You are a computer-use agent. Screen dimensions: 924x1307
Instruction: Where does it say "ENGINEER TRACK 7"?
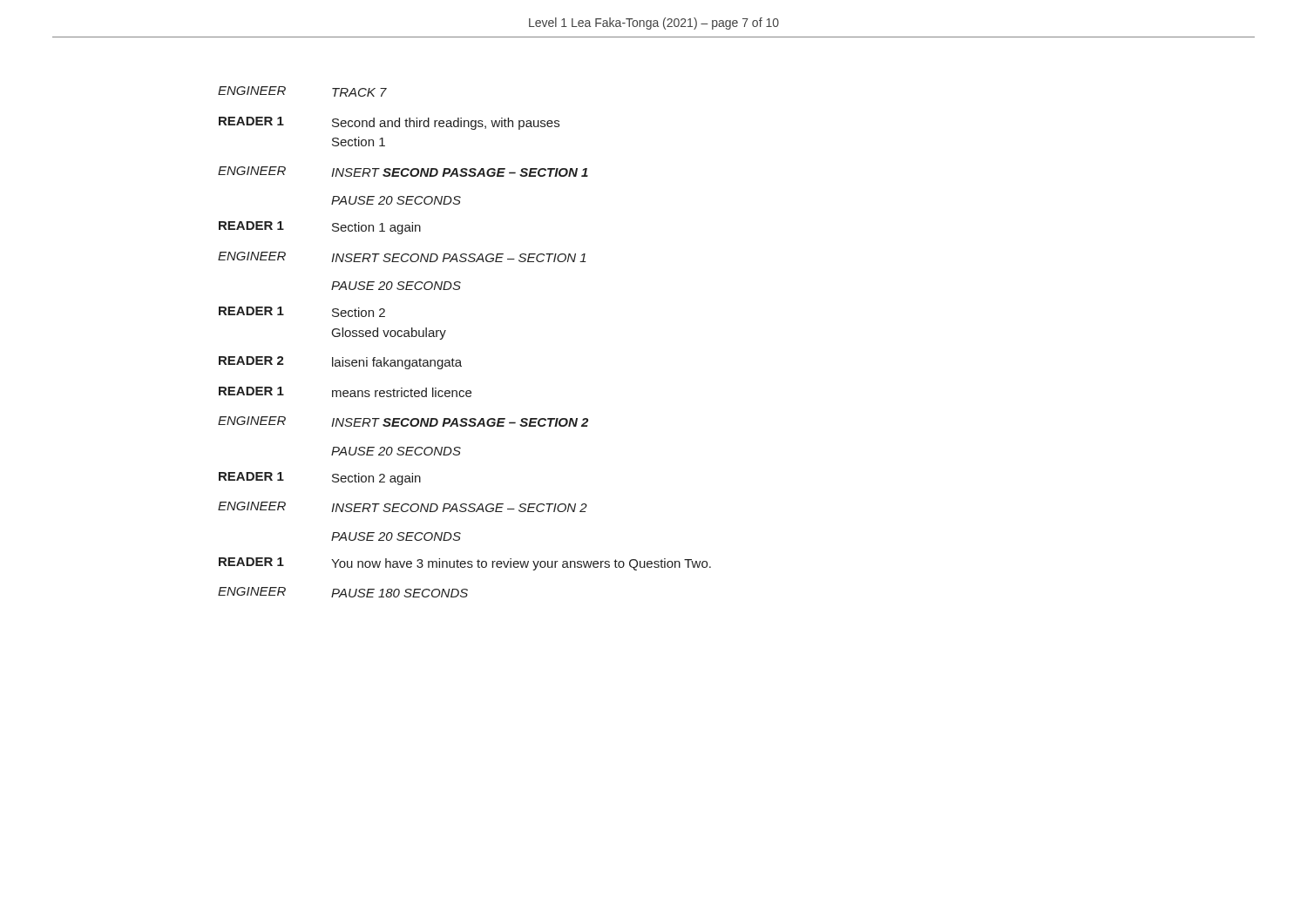pos(266,91)
